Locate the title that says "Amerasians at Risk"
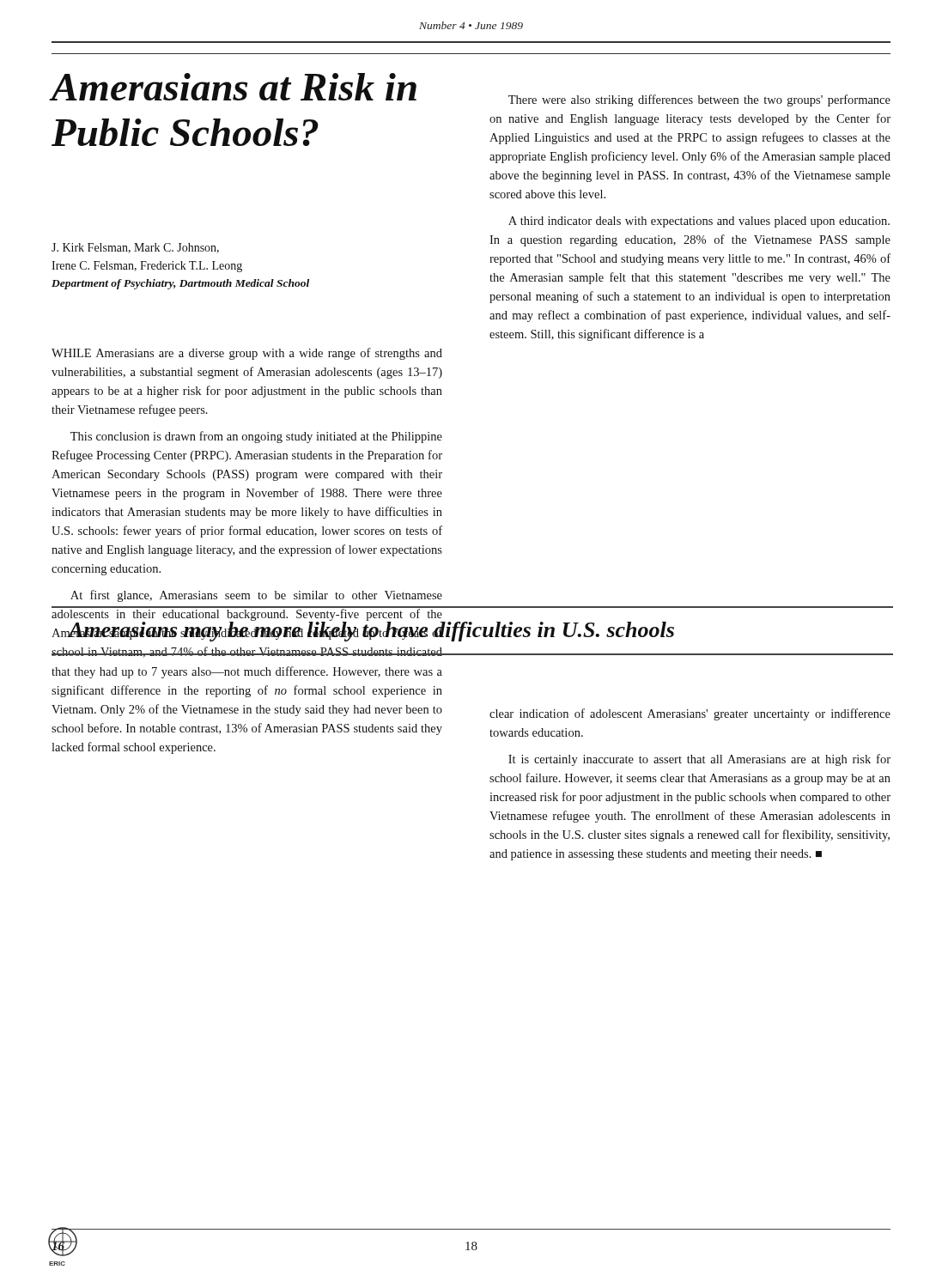The width and height of the screenshot is (942, 1288). [x=262, y=110]
